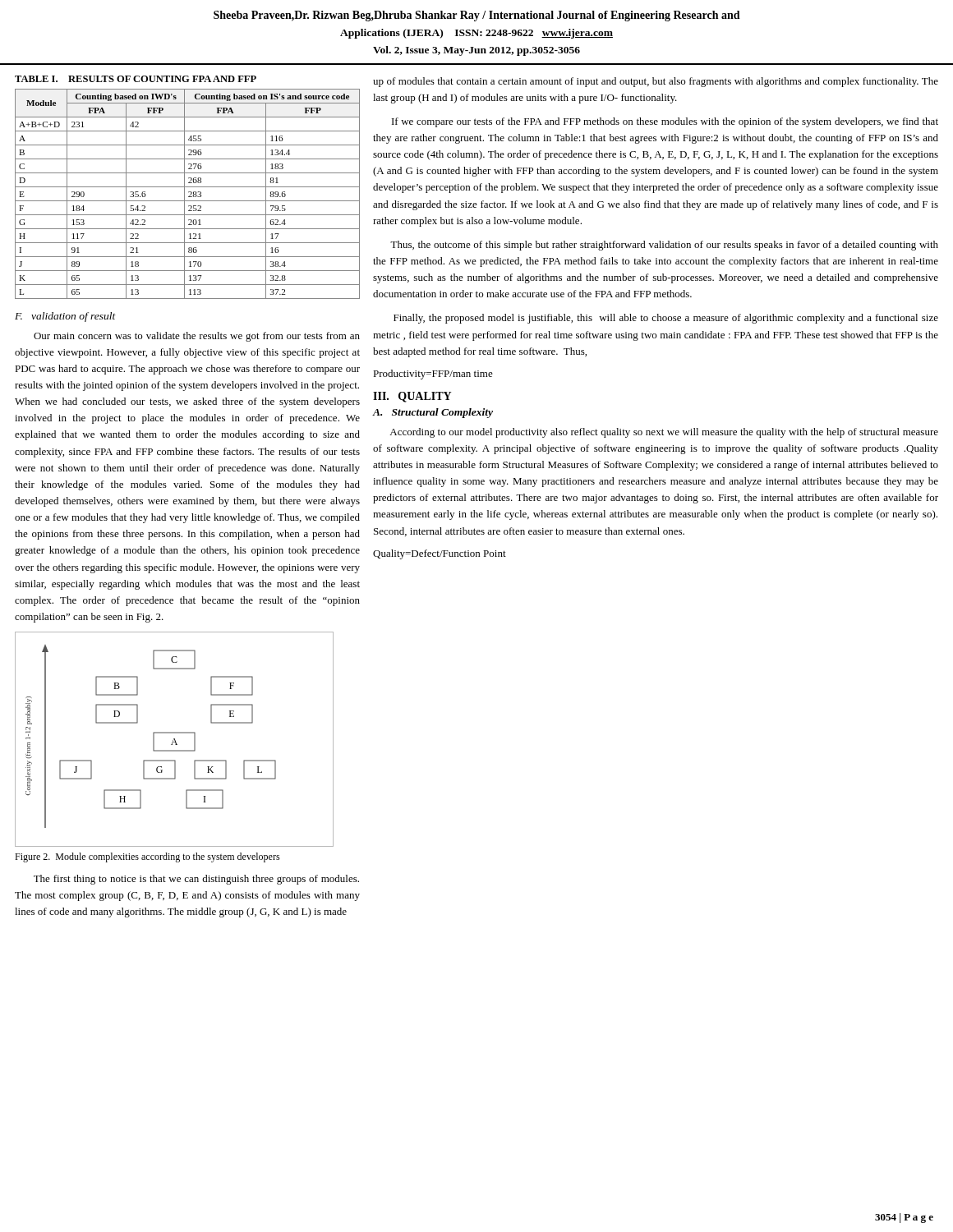Locate the text block with the text "Finally, the proposed model is justifiable,"

pos(656,334)
